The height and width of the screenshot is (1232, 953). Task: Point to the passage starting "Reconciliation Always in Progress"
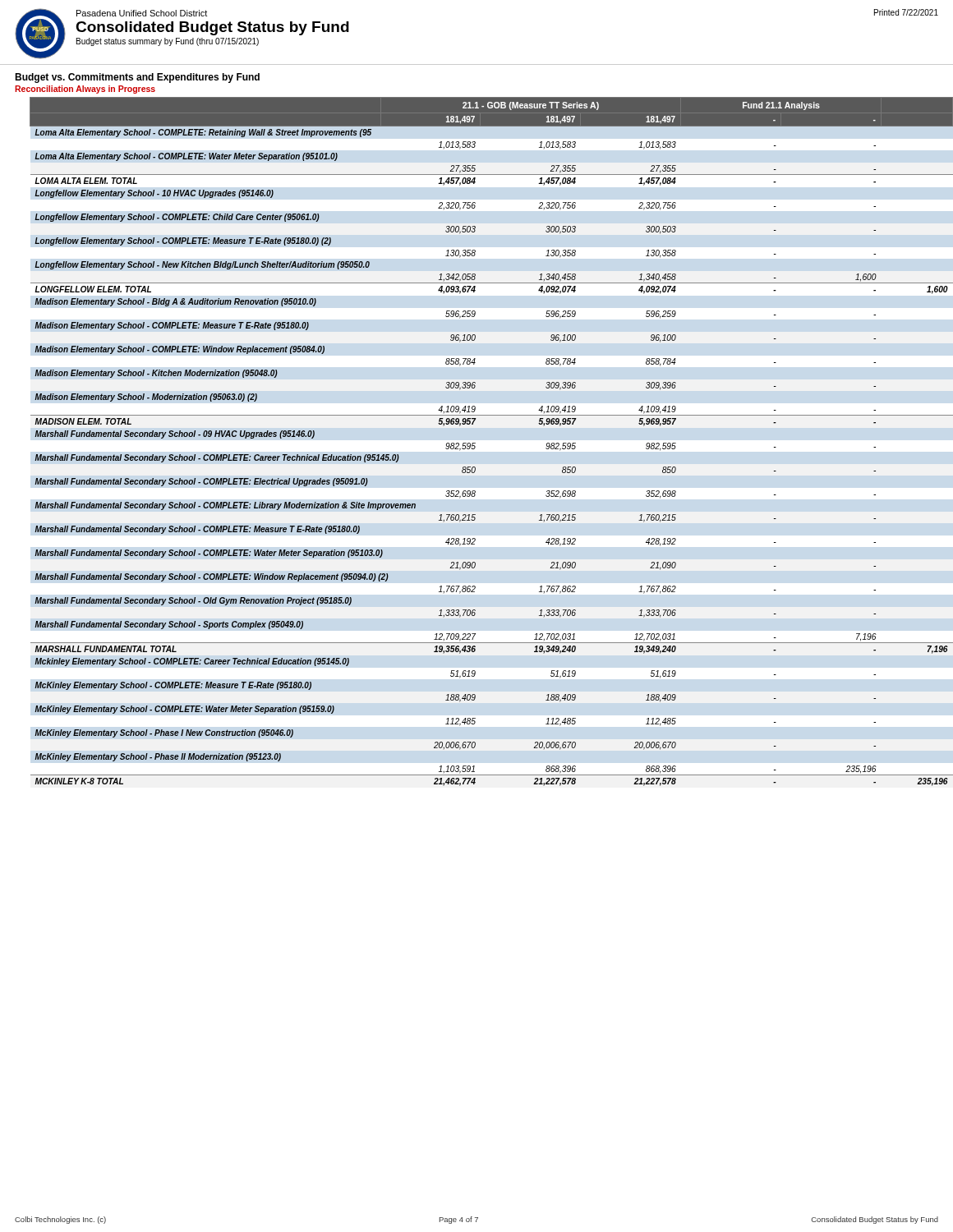click(x=85, y=89)
